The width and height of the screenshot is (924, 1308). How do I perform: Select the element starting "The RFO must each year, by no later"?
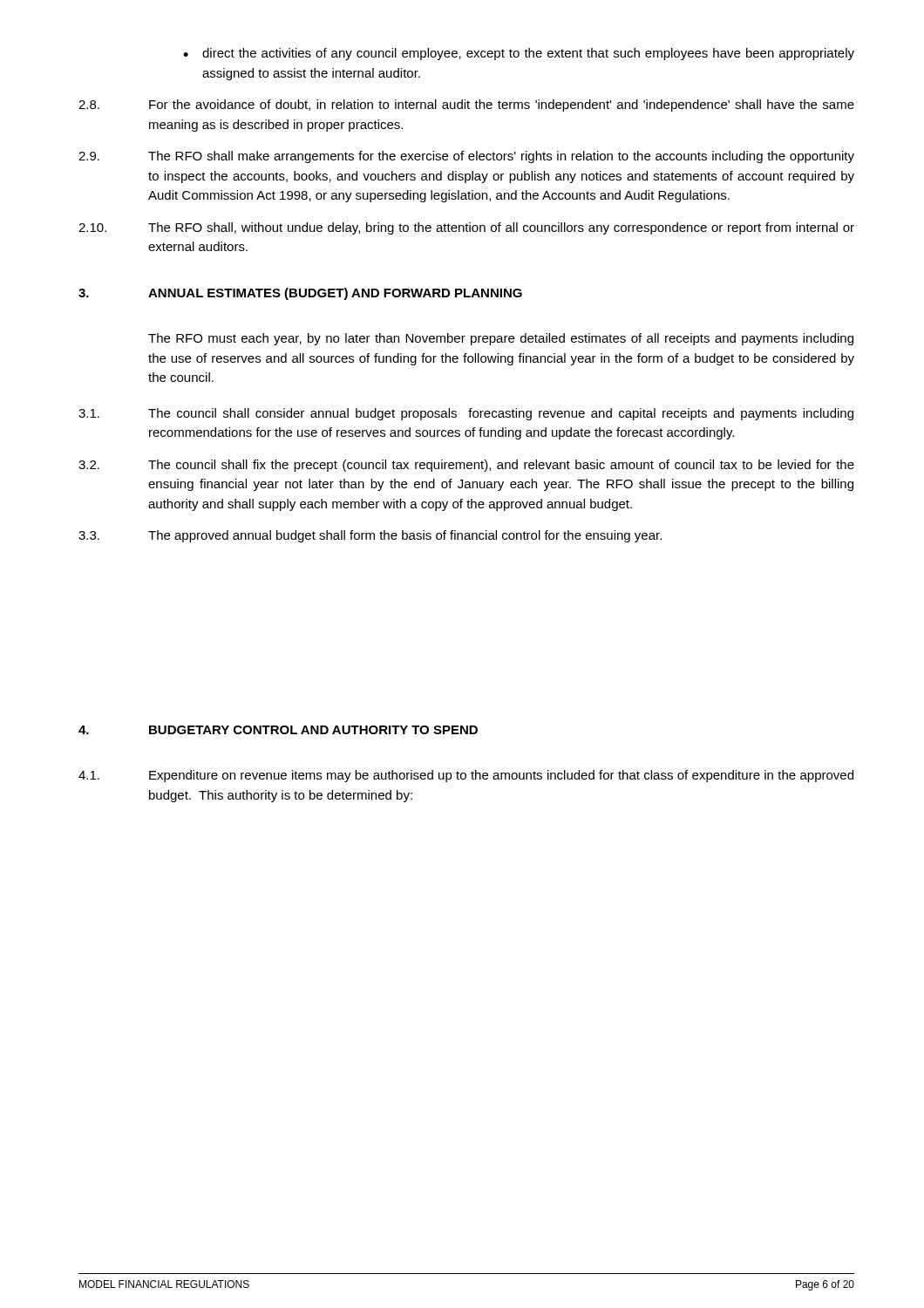(501, 358)
